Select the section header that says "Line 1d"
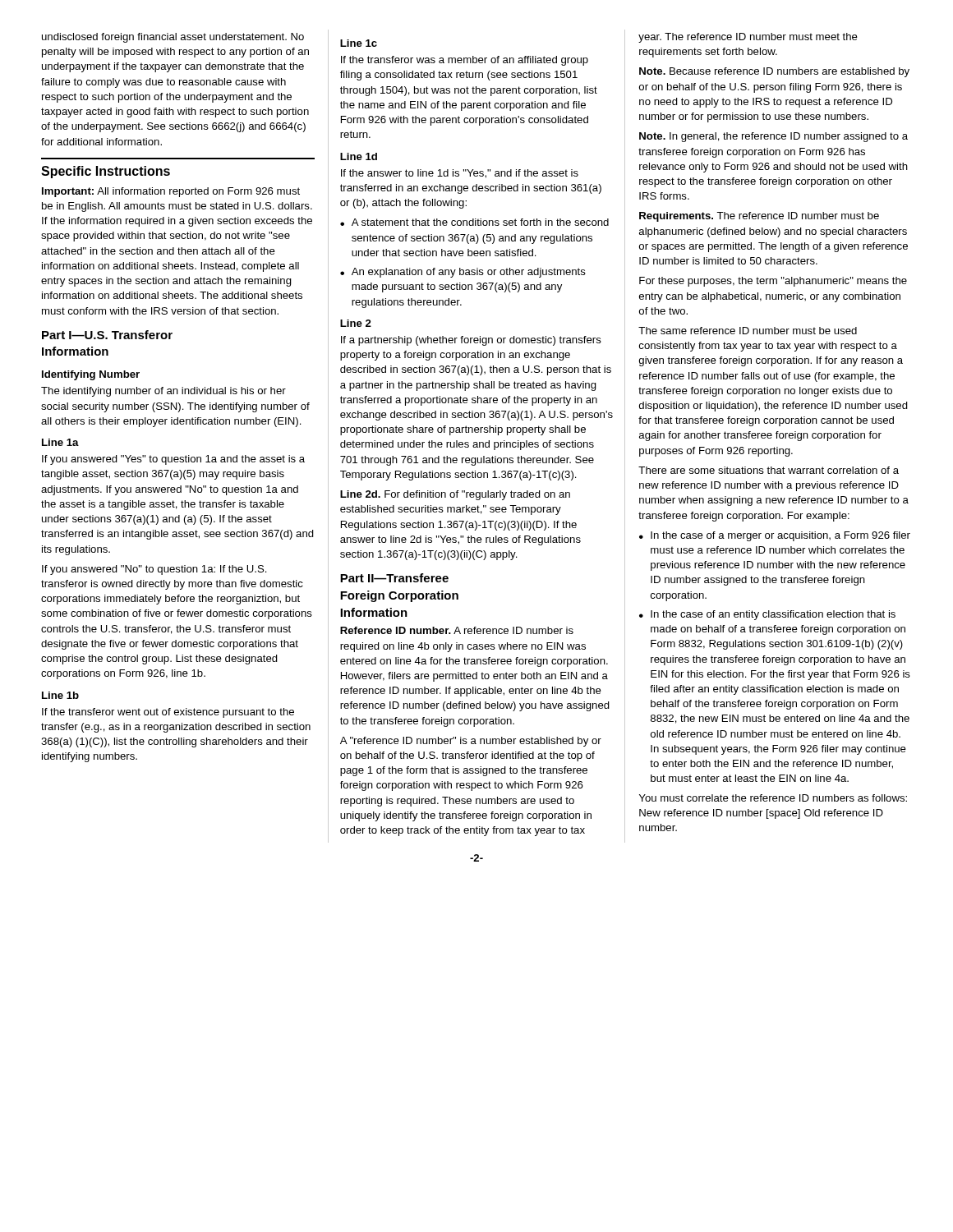This screenshot has width=953, height=1232. point(359,156)
